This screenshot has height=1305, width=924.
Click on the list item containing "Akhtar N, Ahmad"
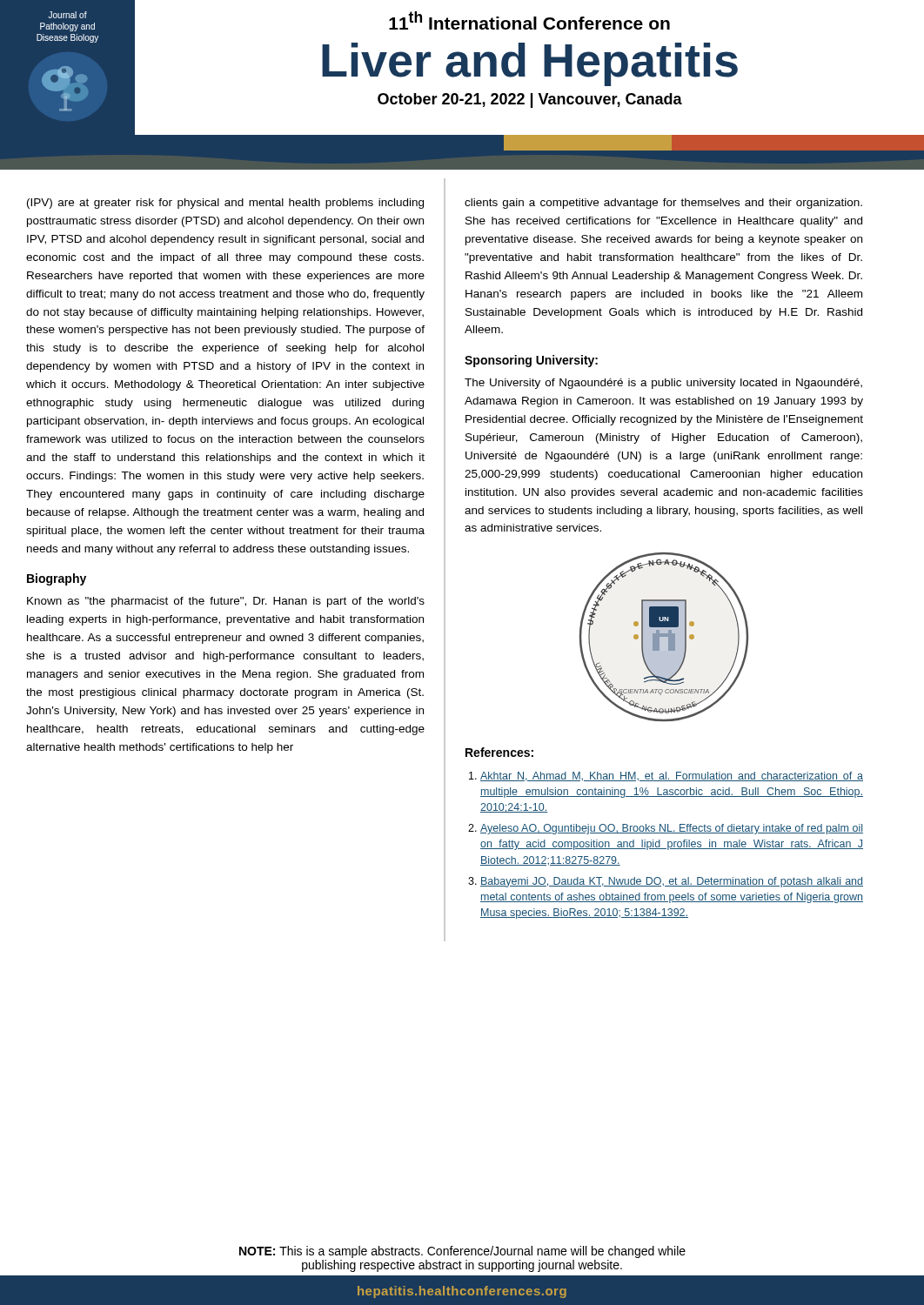coord(672,792)
